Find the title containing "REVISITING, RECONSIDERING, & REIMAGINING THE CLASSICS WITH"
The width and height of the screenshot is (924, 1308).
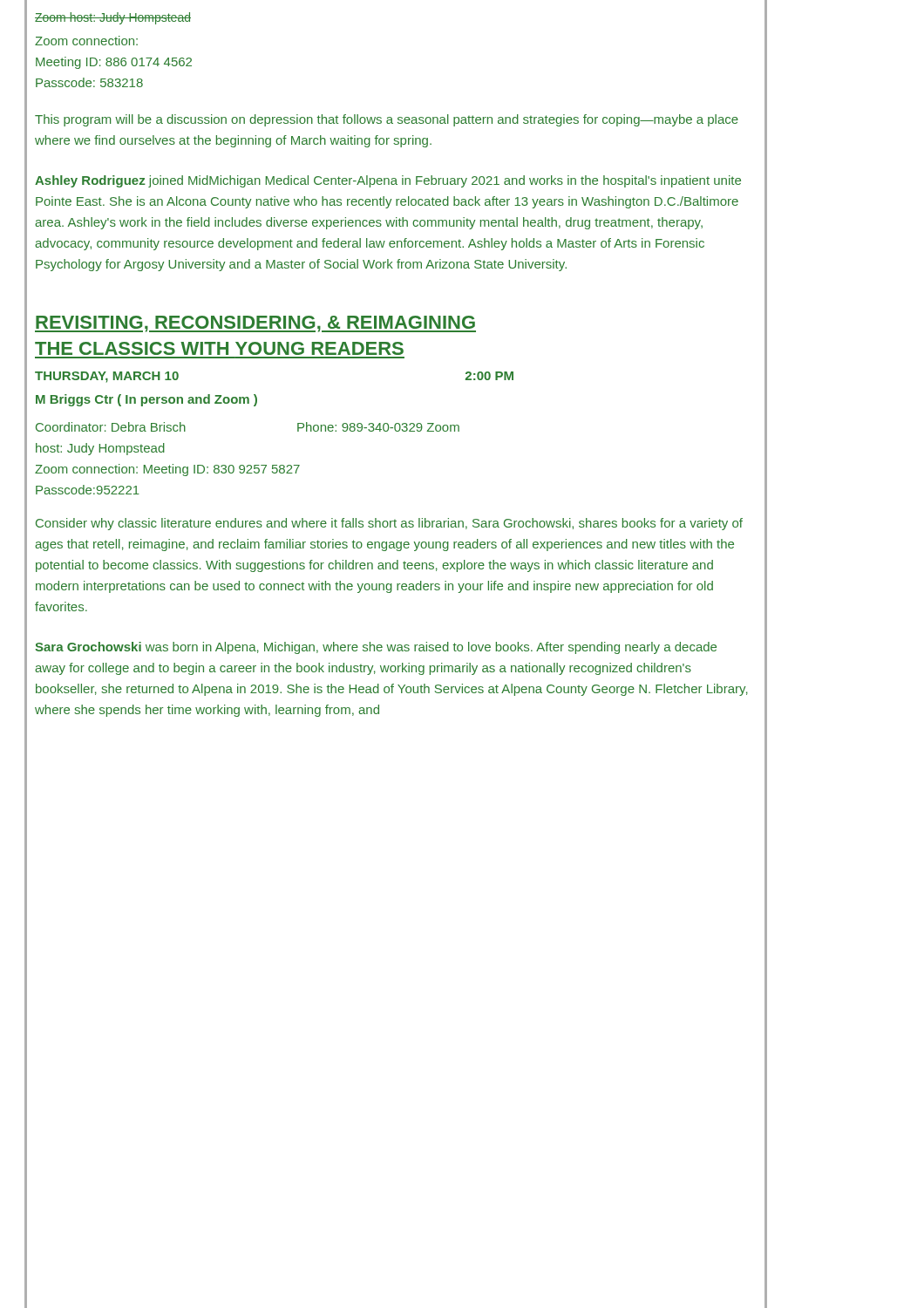tap(255, 335)
